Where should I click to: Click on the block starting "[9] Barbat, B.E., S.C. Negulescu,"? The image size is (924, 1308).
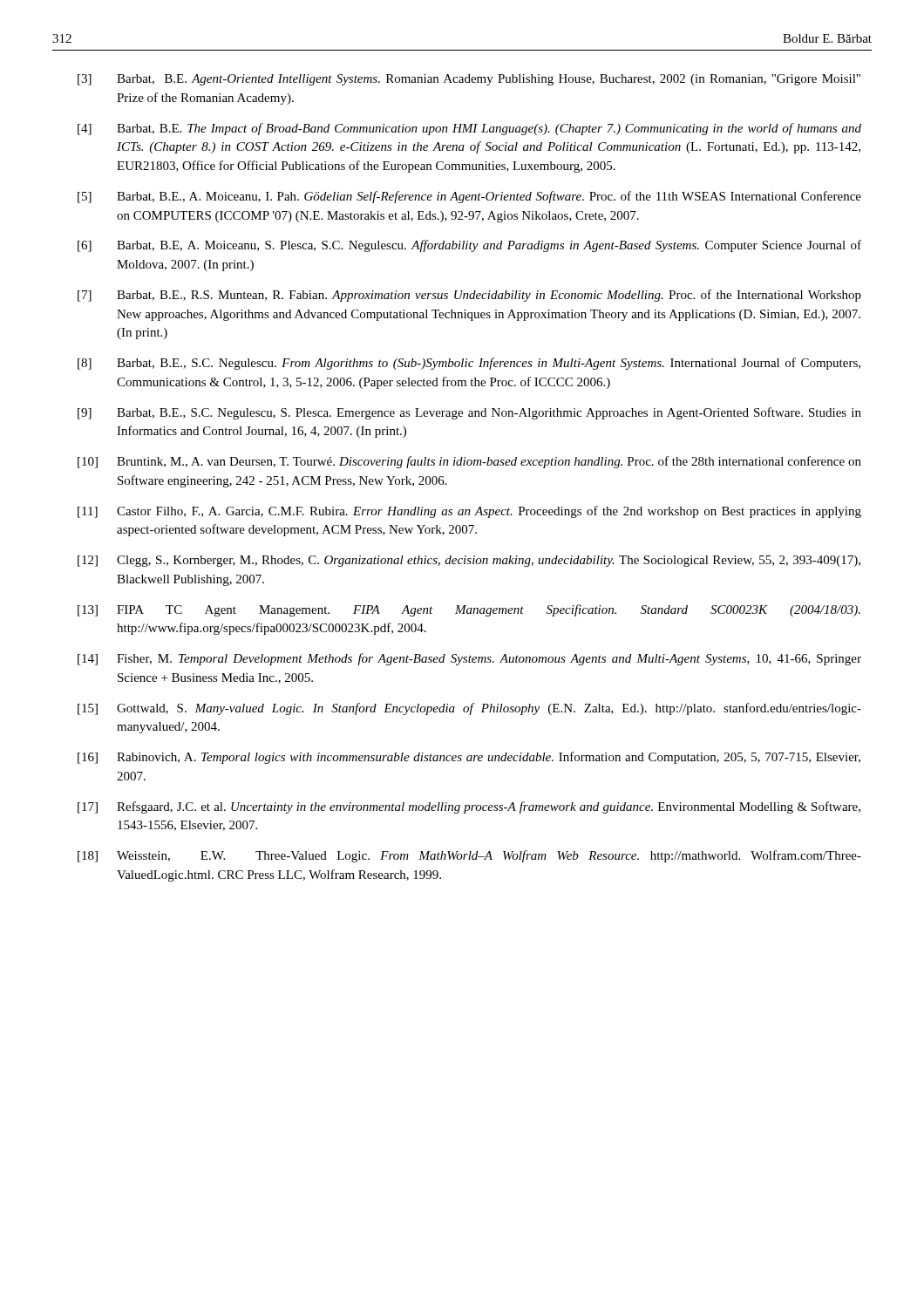(x=469, y=422)
